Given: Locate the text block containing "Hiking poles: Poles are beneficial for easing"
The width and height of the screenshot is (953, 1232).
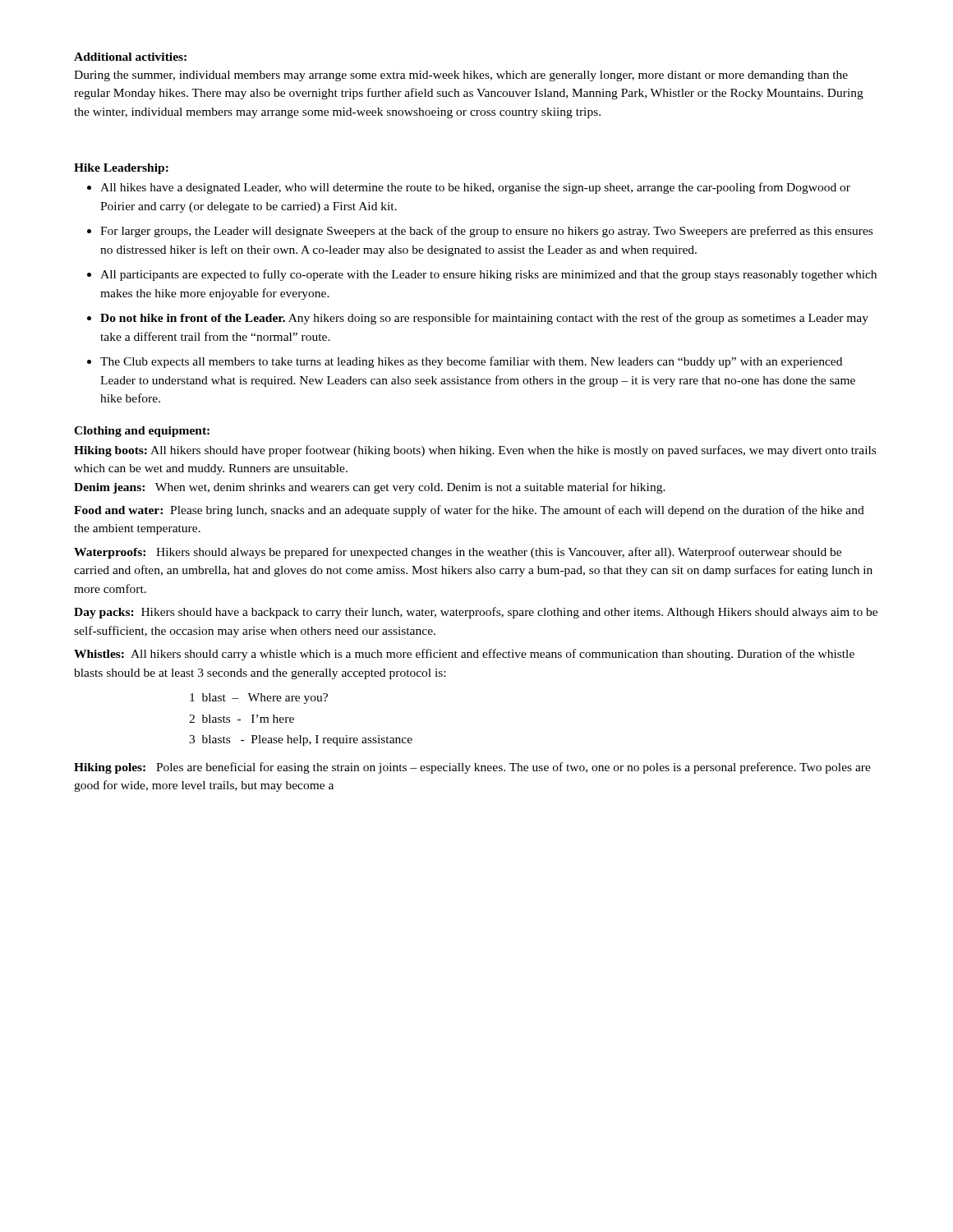Looking at the screenshot, I should coord(472,776).
